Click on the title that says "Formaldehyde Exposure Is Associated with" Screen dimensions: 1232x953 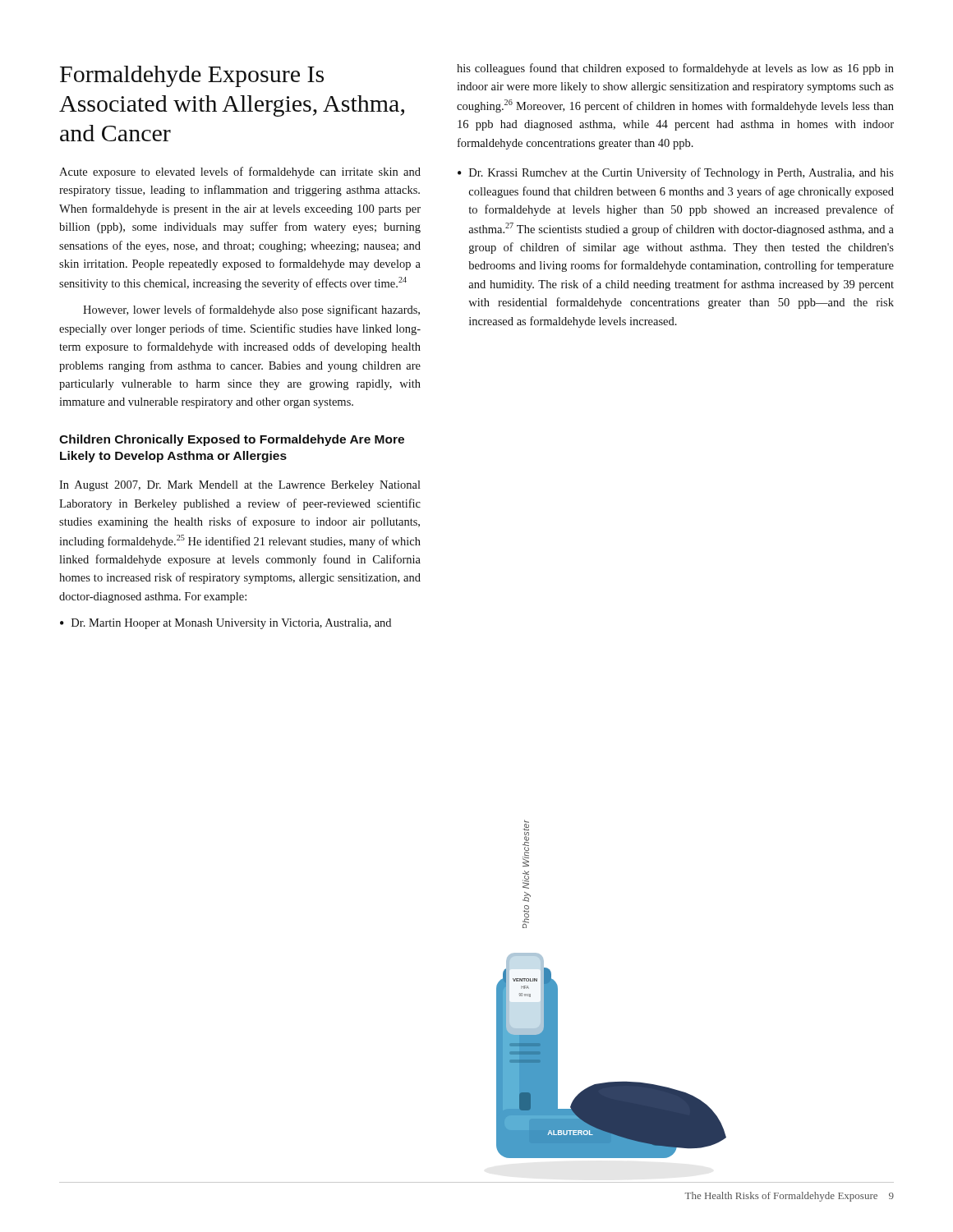pyautogui.click(x=240, y=103)
